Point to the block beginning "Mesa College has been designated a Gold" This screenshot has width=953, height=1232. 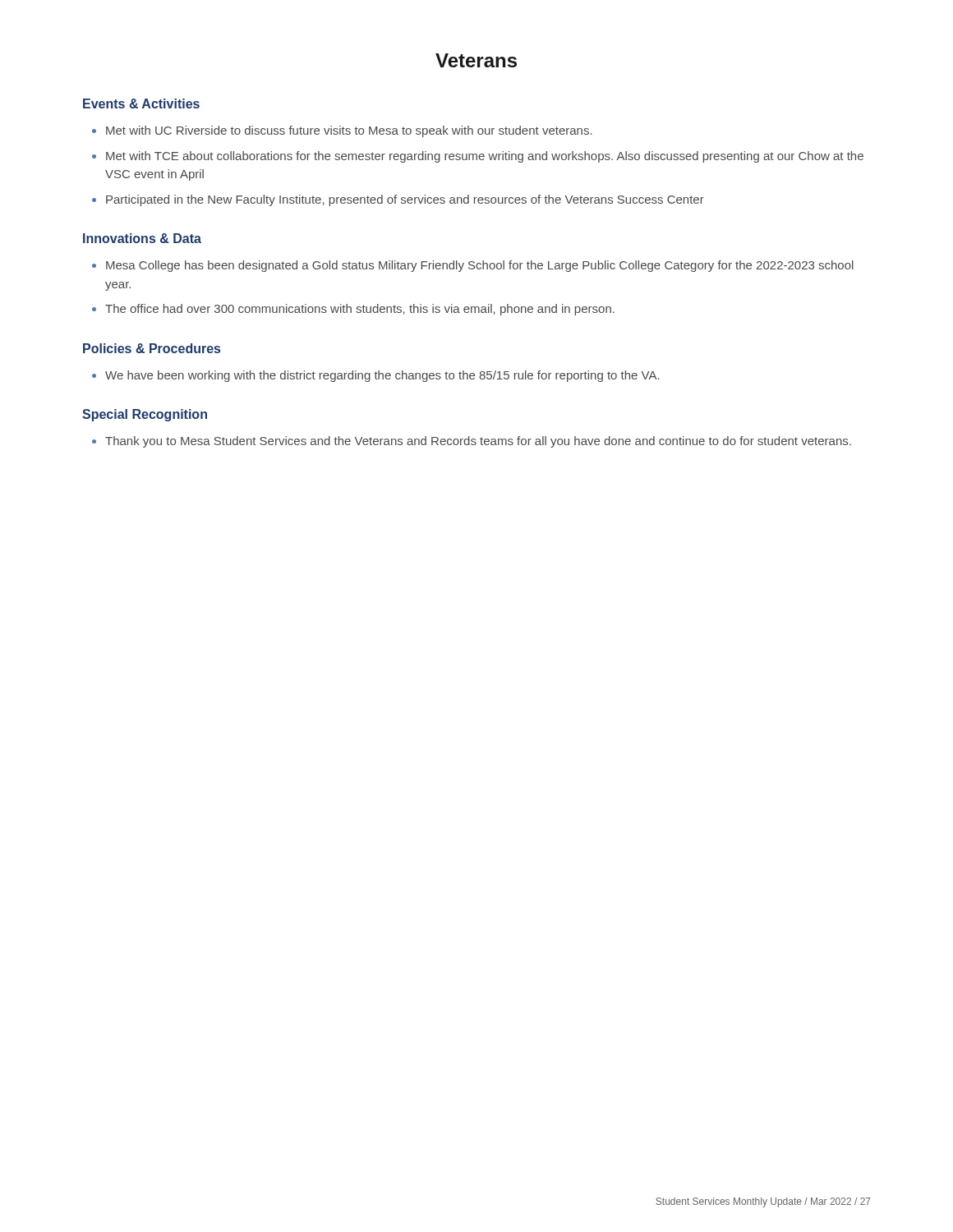click(480, 274)
